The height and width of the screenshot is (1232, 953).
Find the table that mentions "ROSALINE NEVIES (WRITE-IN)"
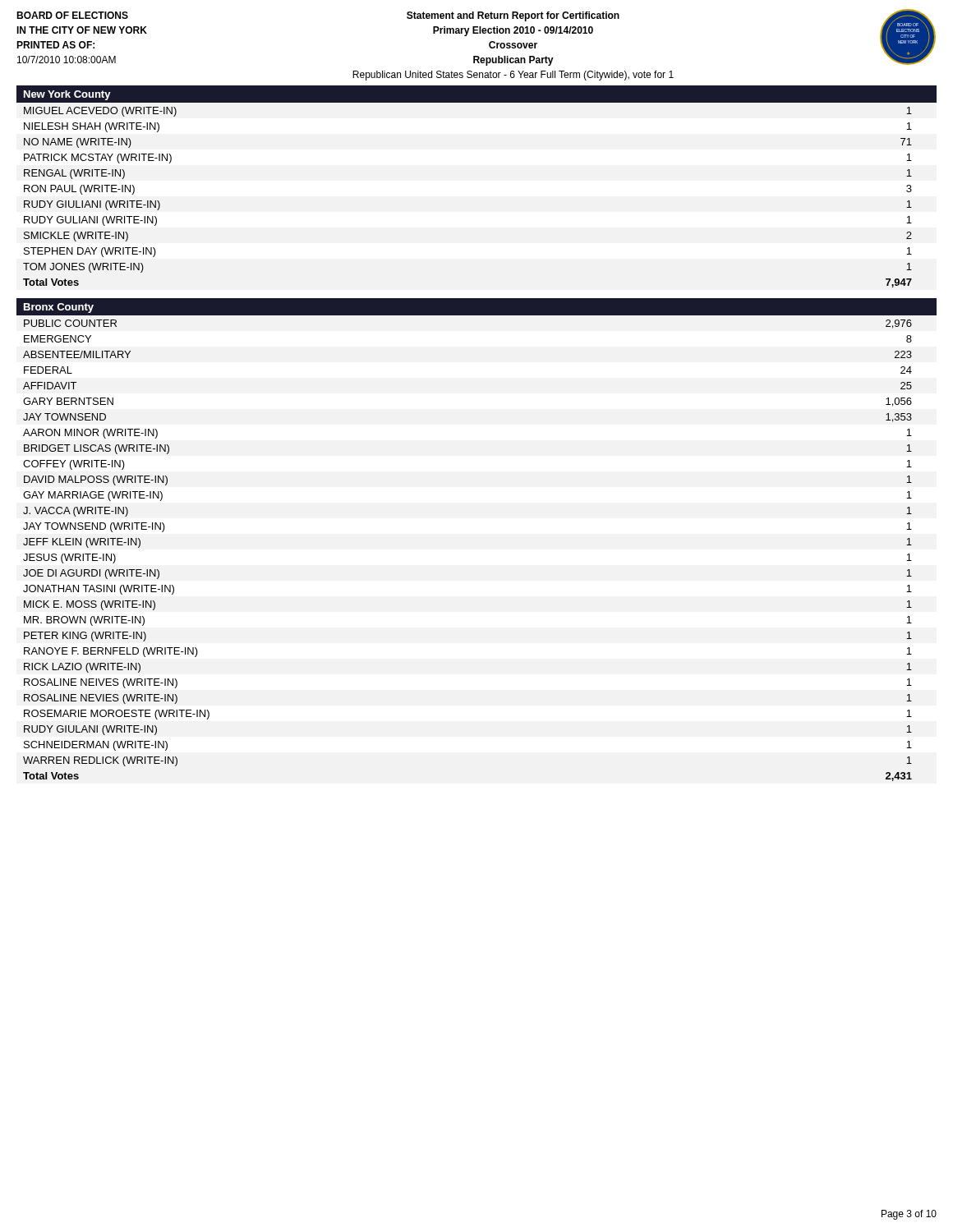click(x=476, y=549)
